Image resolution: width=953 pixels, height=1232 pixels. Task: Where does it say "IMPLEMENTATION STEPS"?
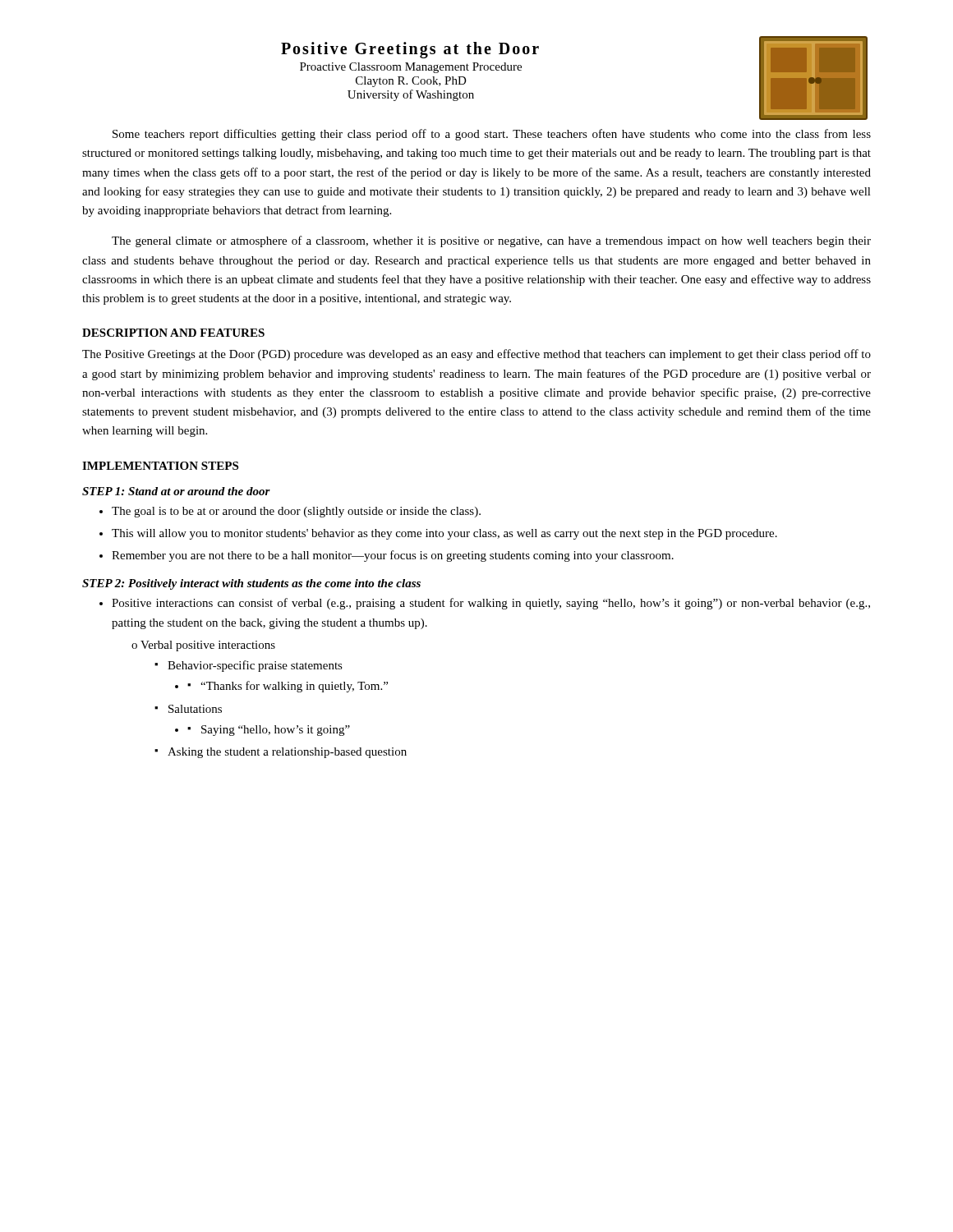pos(160,465)
